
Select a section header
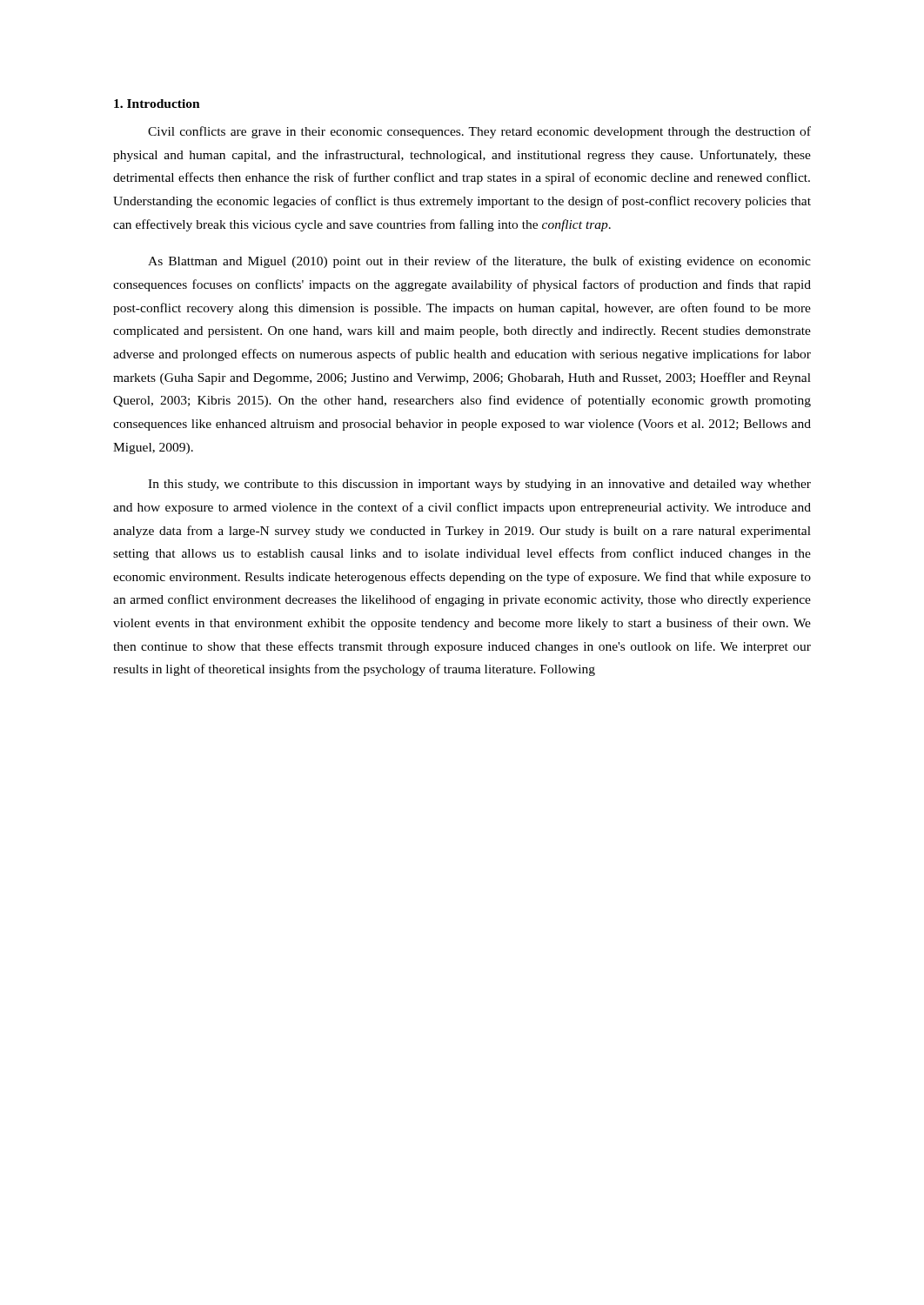click(x=156, y=103)
